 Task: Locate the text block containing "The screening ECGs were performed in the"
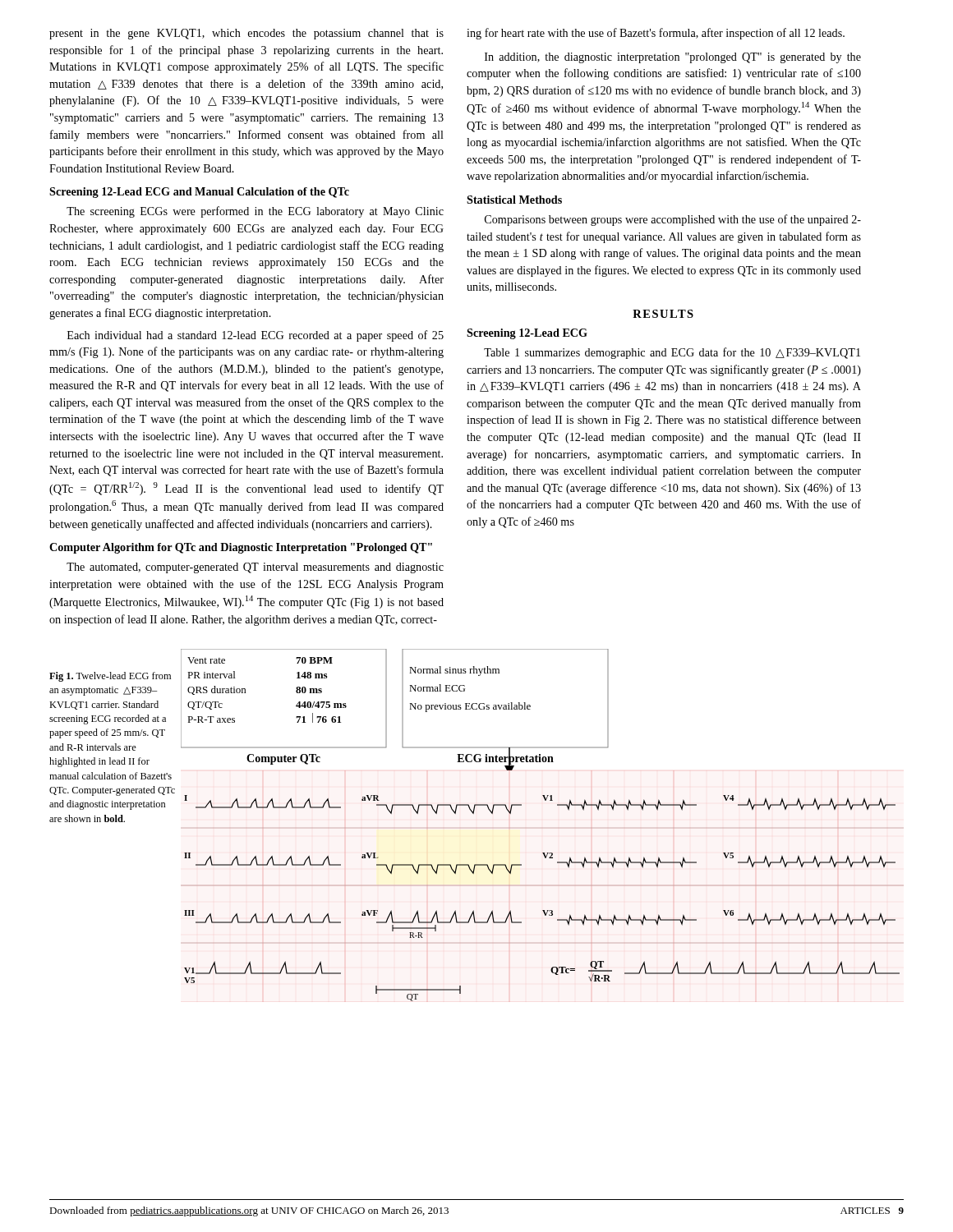click(x=246, y=368)
